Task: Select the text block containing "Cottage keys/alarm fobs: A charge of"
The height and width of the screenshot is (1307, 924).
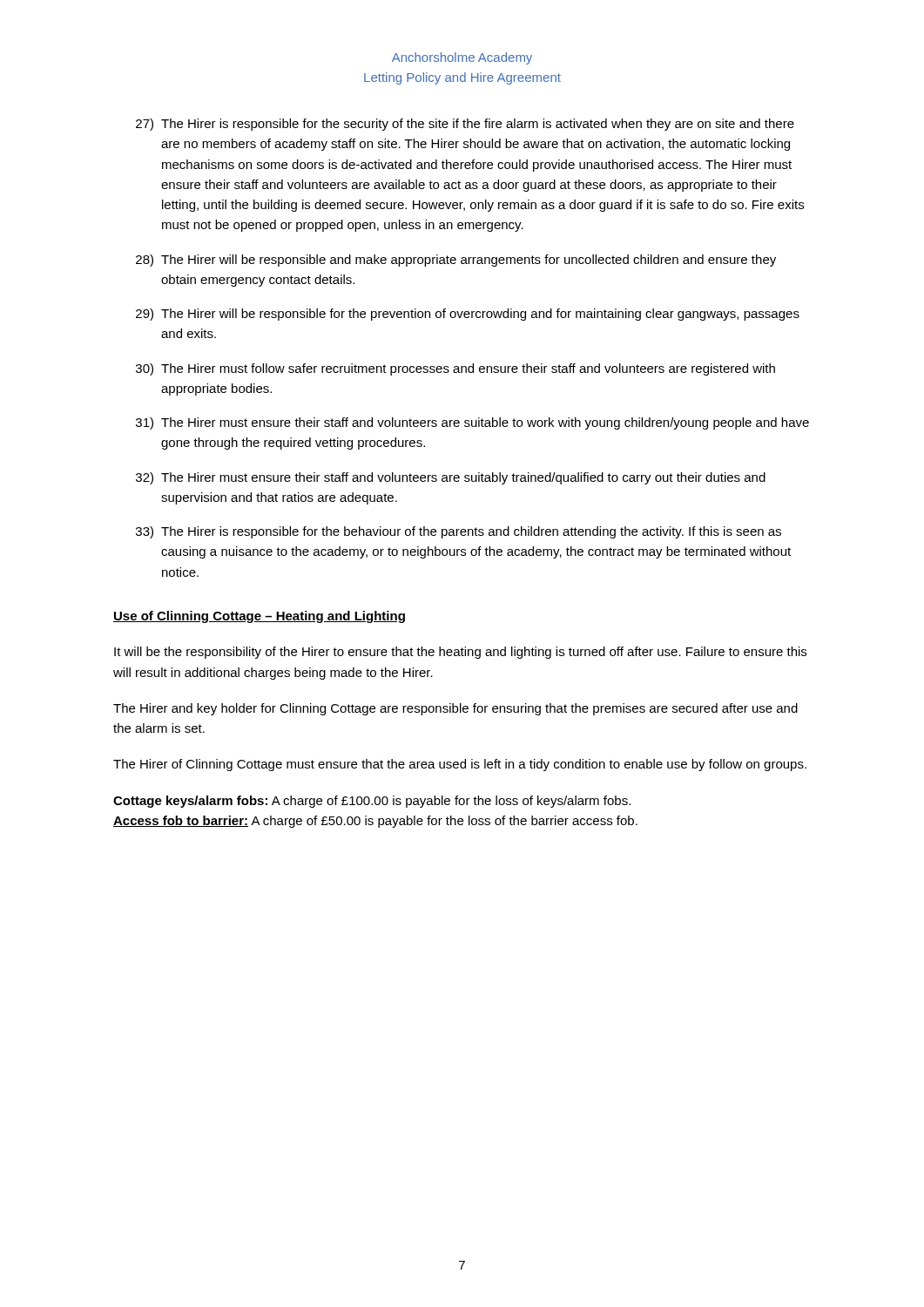Action: pos(376,810)
